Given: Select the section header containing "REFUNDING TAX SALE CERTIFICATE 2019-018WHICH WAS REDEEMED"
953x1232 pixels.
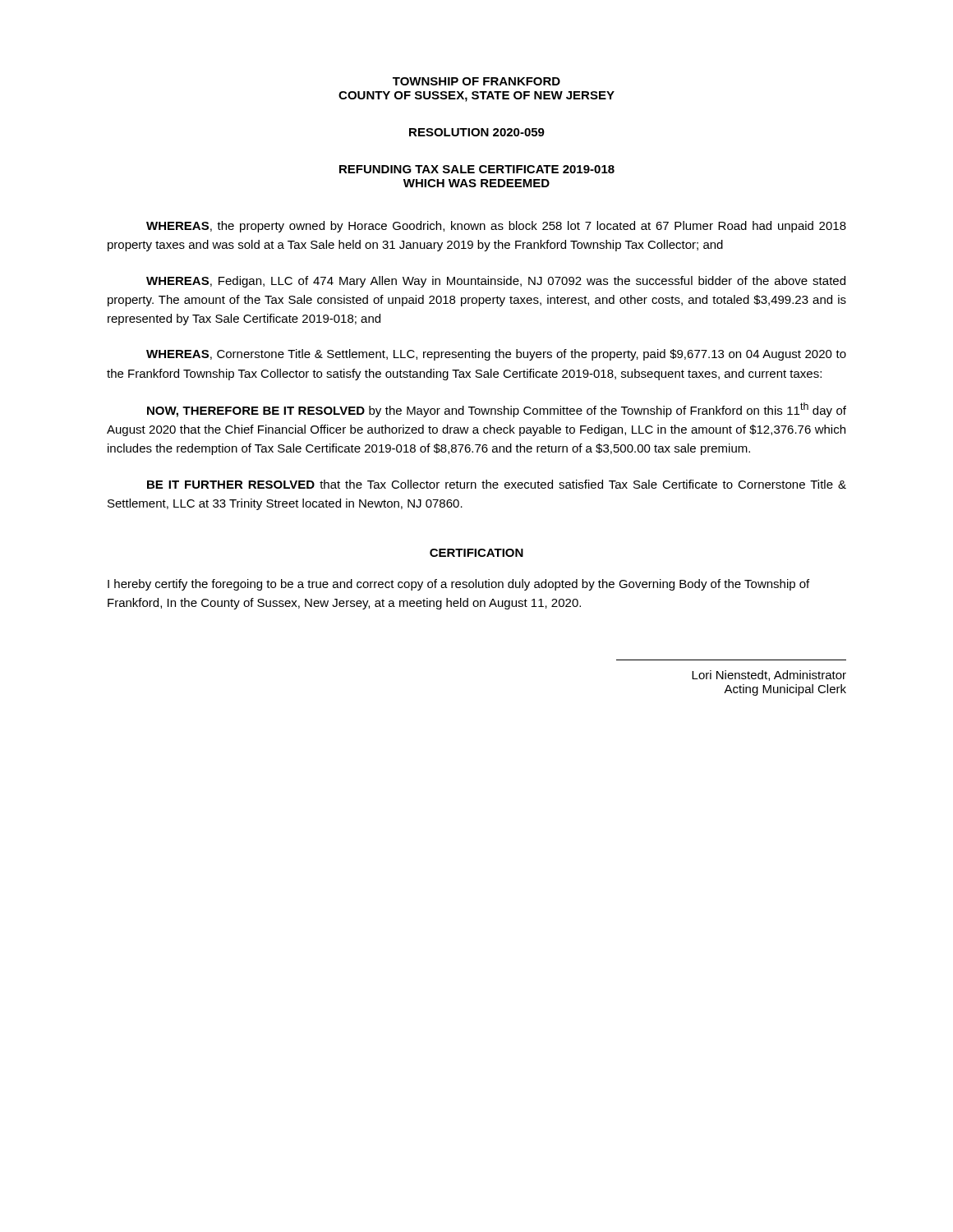Looking at the screenshot, I should [476, 176].
